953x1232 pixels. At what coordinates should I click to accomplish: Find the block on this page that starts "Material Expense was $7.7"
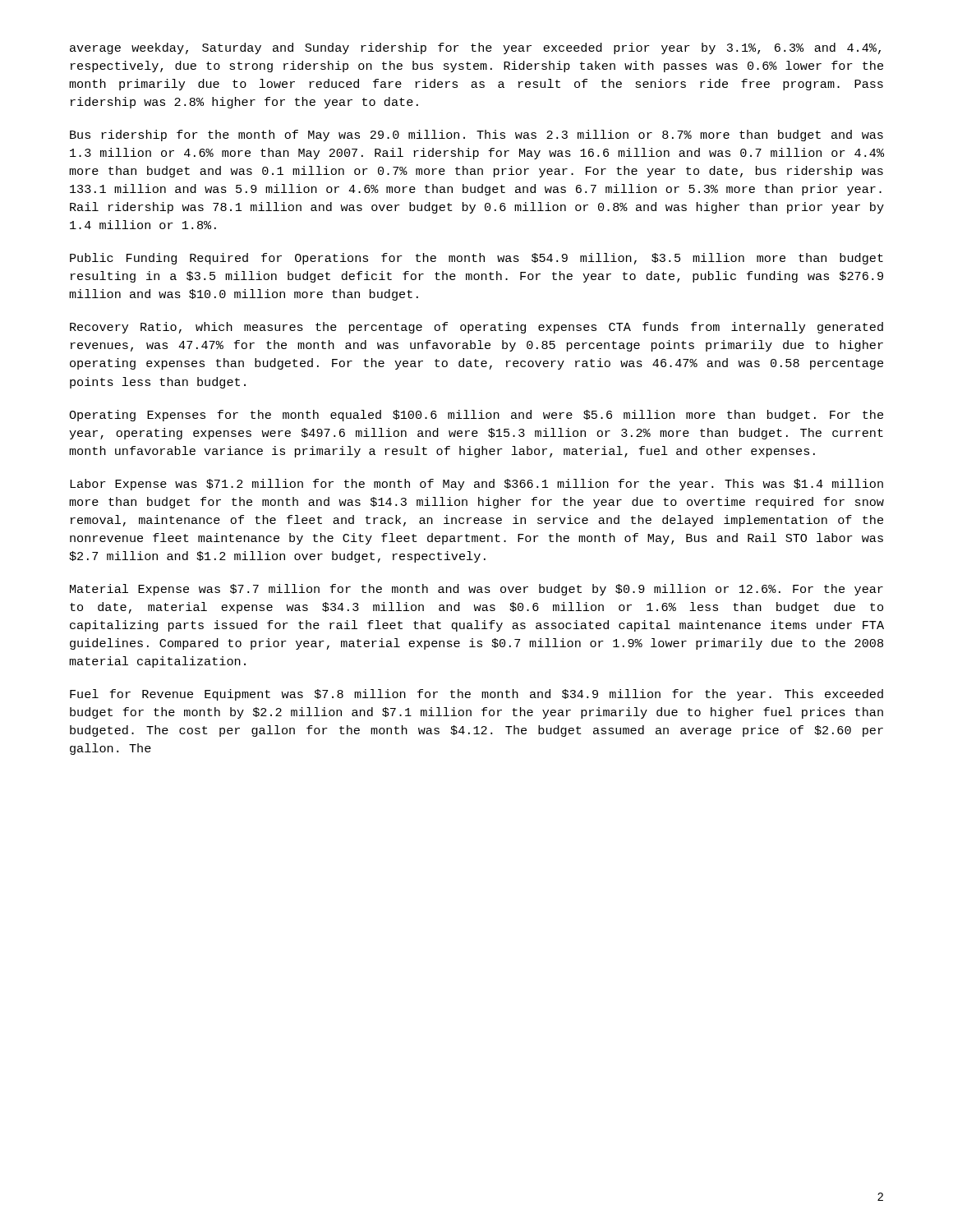tap(476, 626)
